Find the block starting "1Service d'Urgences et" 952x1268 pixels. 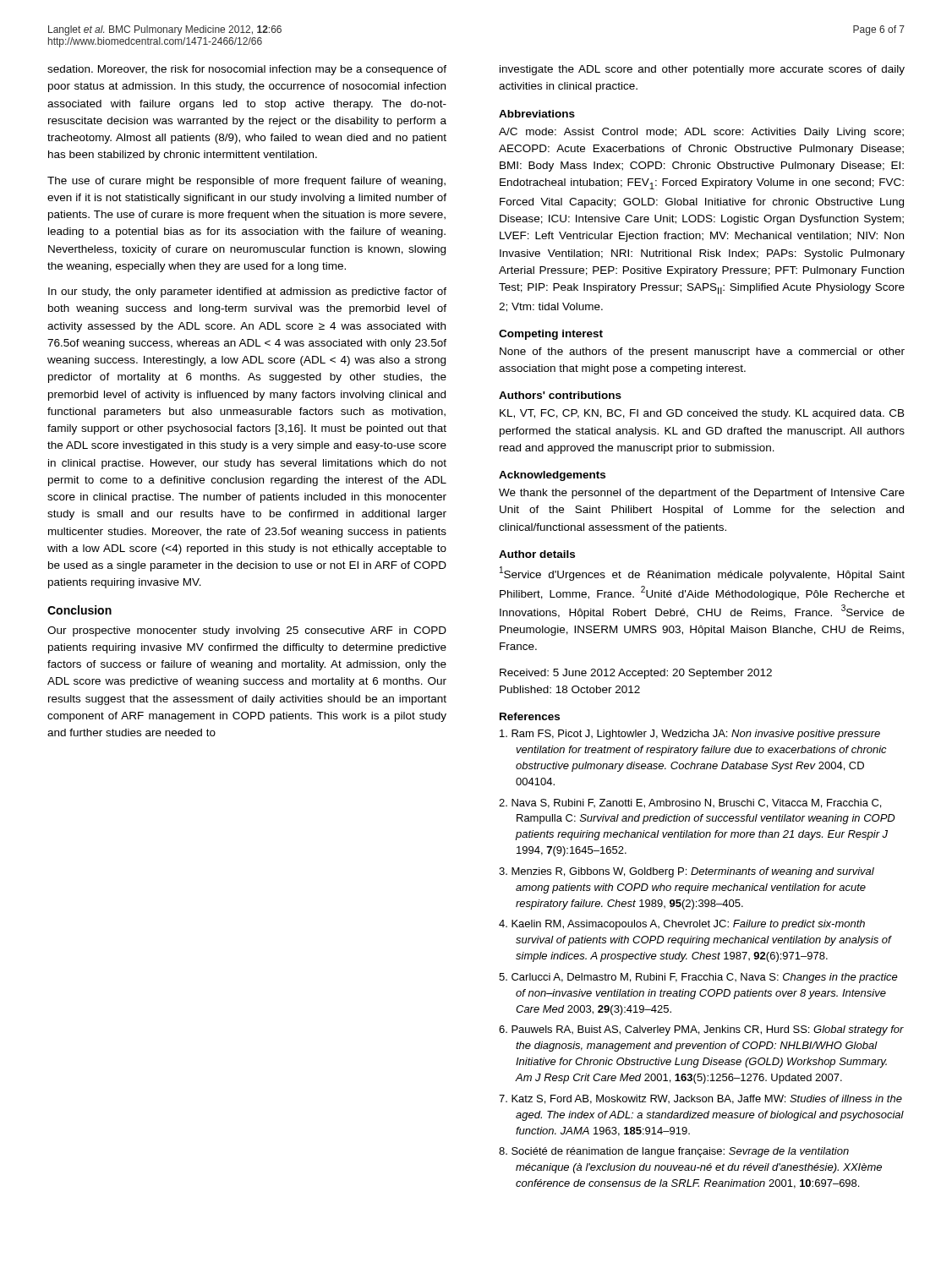coord(702,610)
